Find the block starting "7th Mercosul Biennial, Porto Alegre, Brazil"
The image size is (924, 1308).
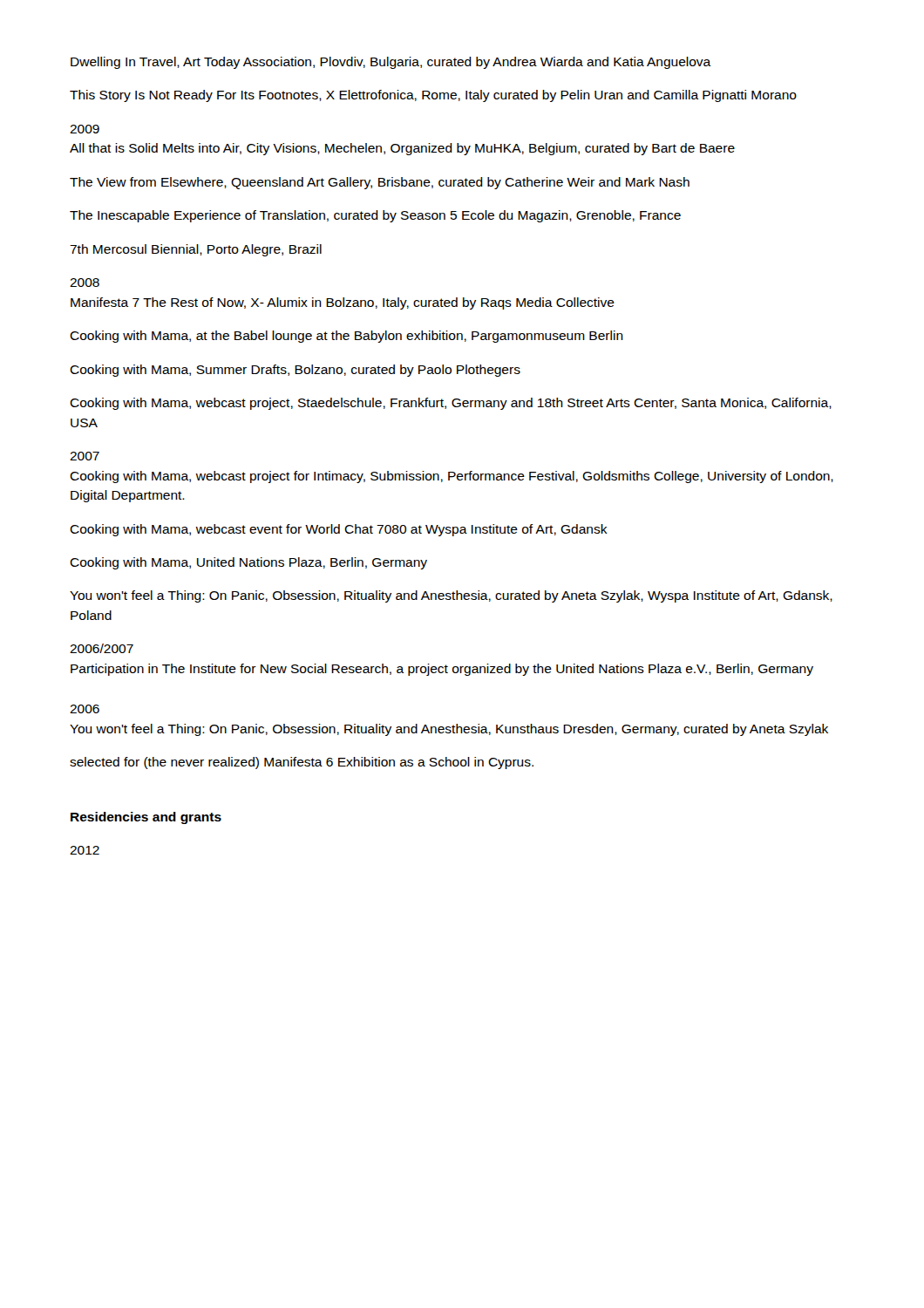pyautogui.click(x=196, y=249)
